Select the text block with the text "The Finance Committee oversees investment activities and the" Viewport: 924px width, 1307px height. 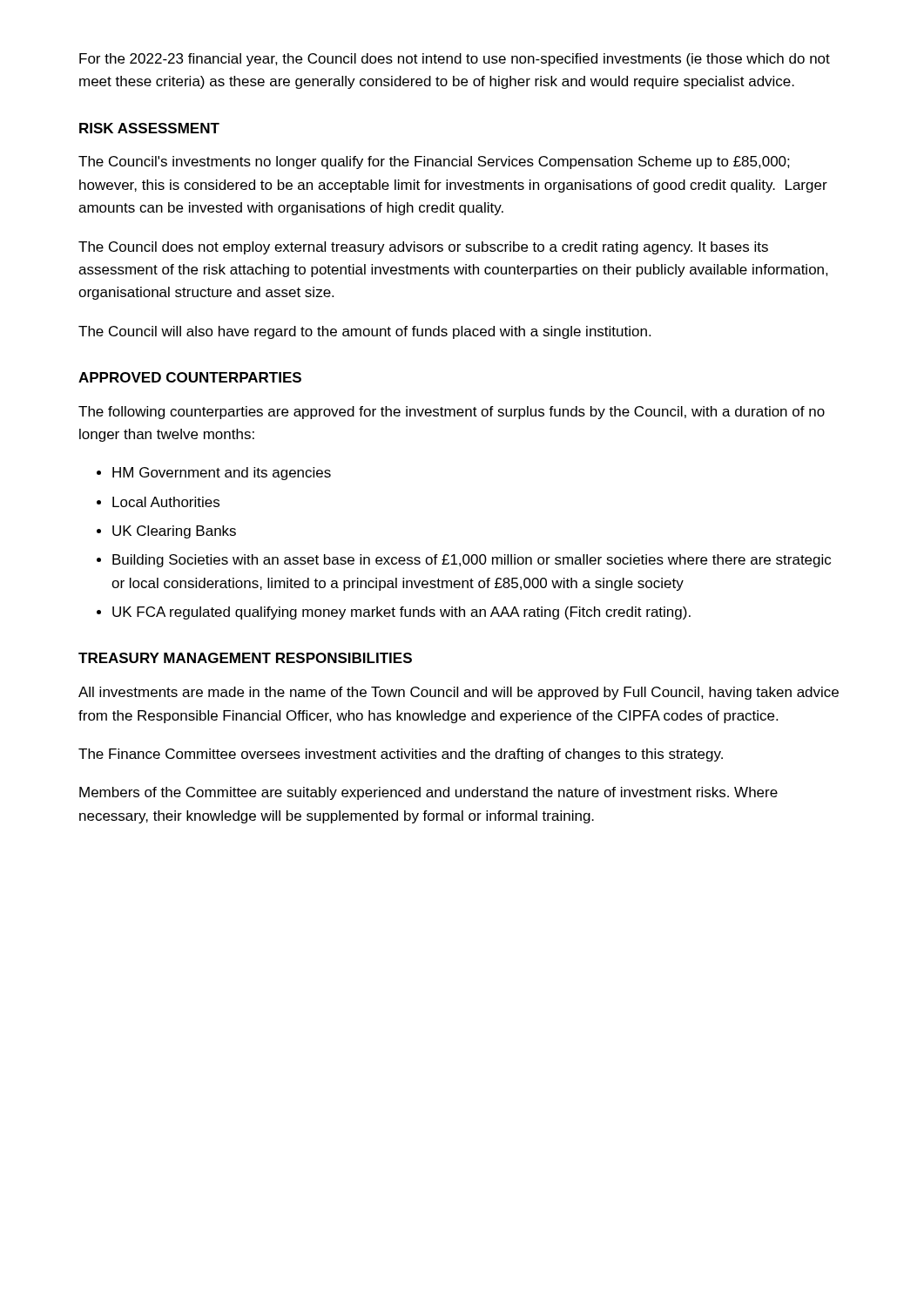tap(401, 754)
